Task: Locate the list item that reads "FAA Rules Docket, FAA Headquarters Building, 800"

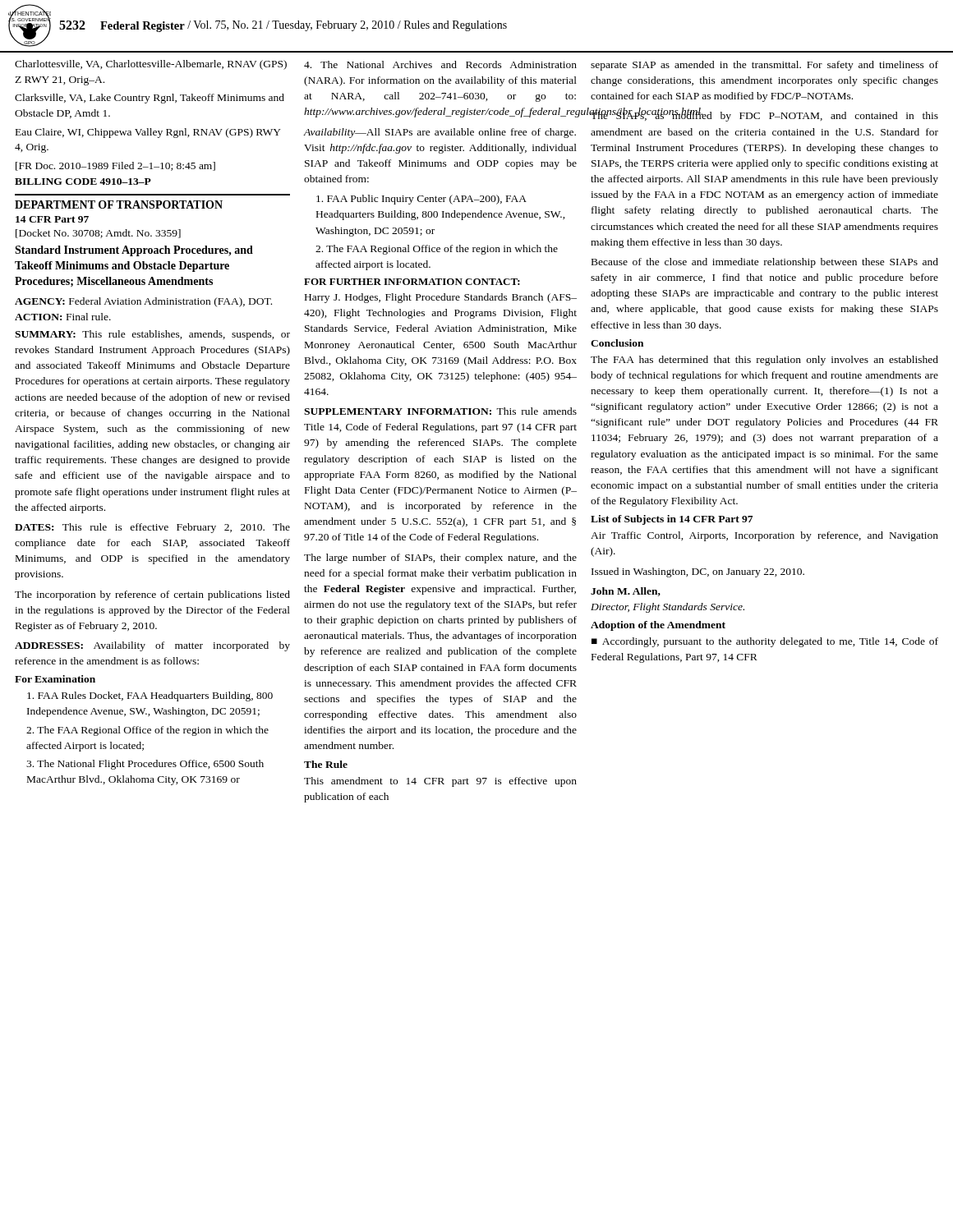Action: [x=150, y=703]
